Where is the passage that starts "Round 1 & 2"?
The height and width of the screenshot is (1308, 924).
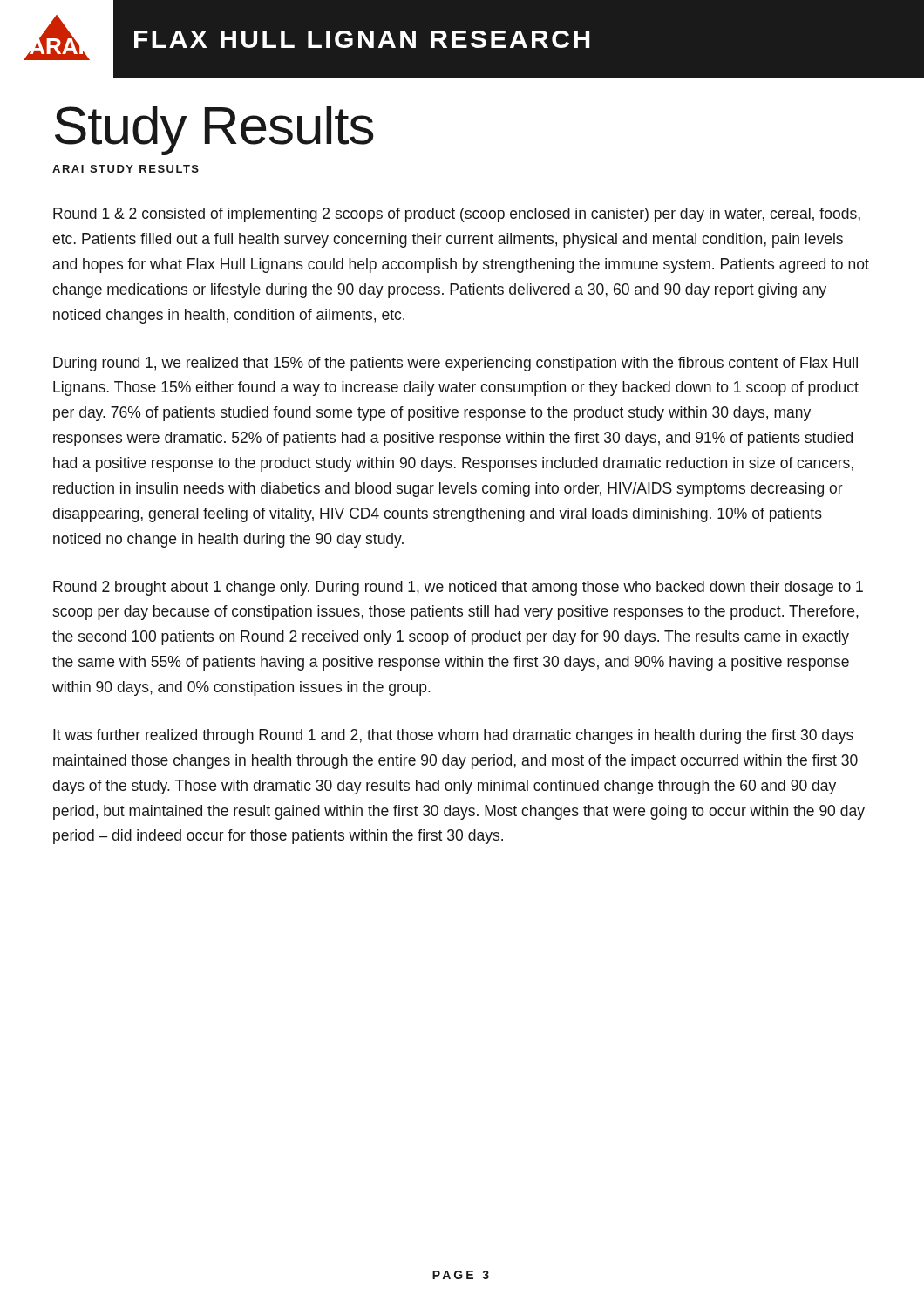point(461,264)
